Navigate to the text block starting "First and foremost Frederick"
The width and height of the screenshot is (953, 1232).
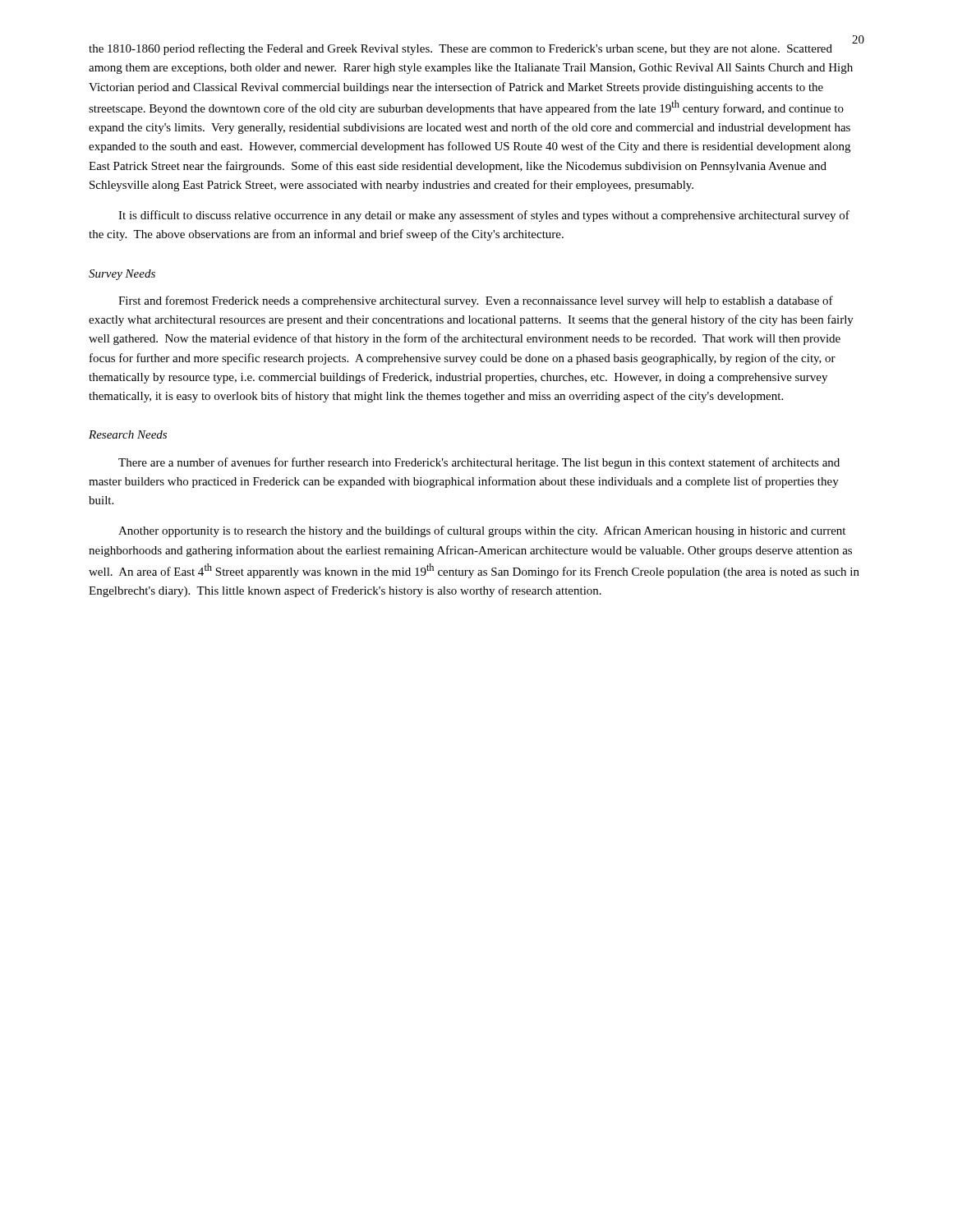[471, 348]
